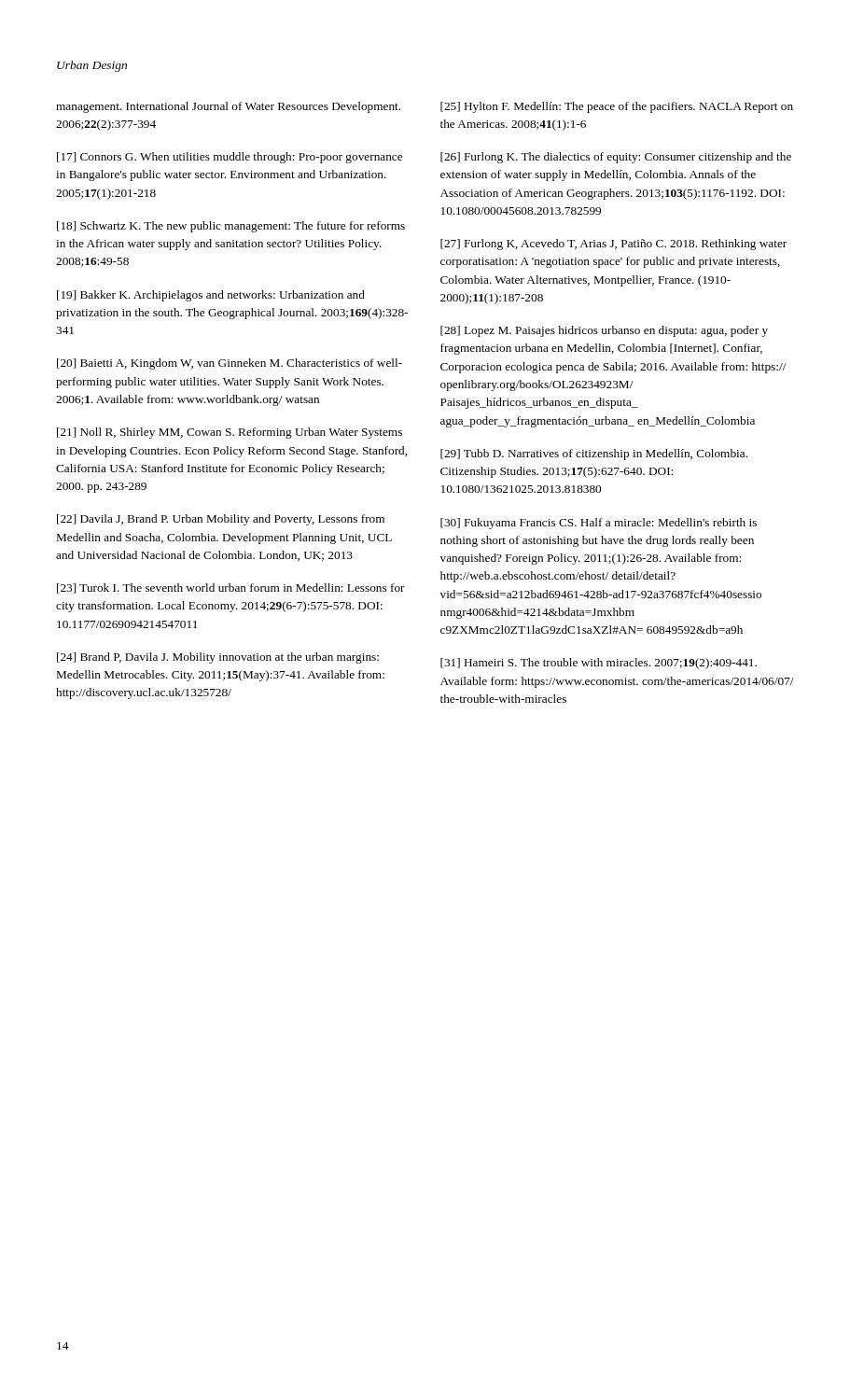Find the passage starting "management. International Journal"

coord(229,115)
